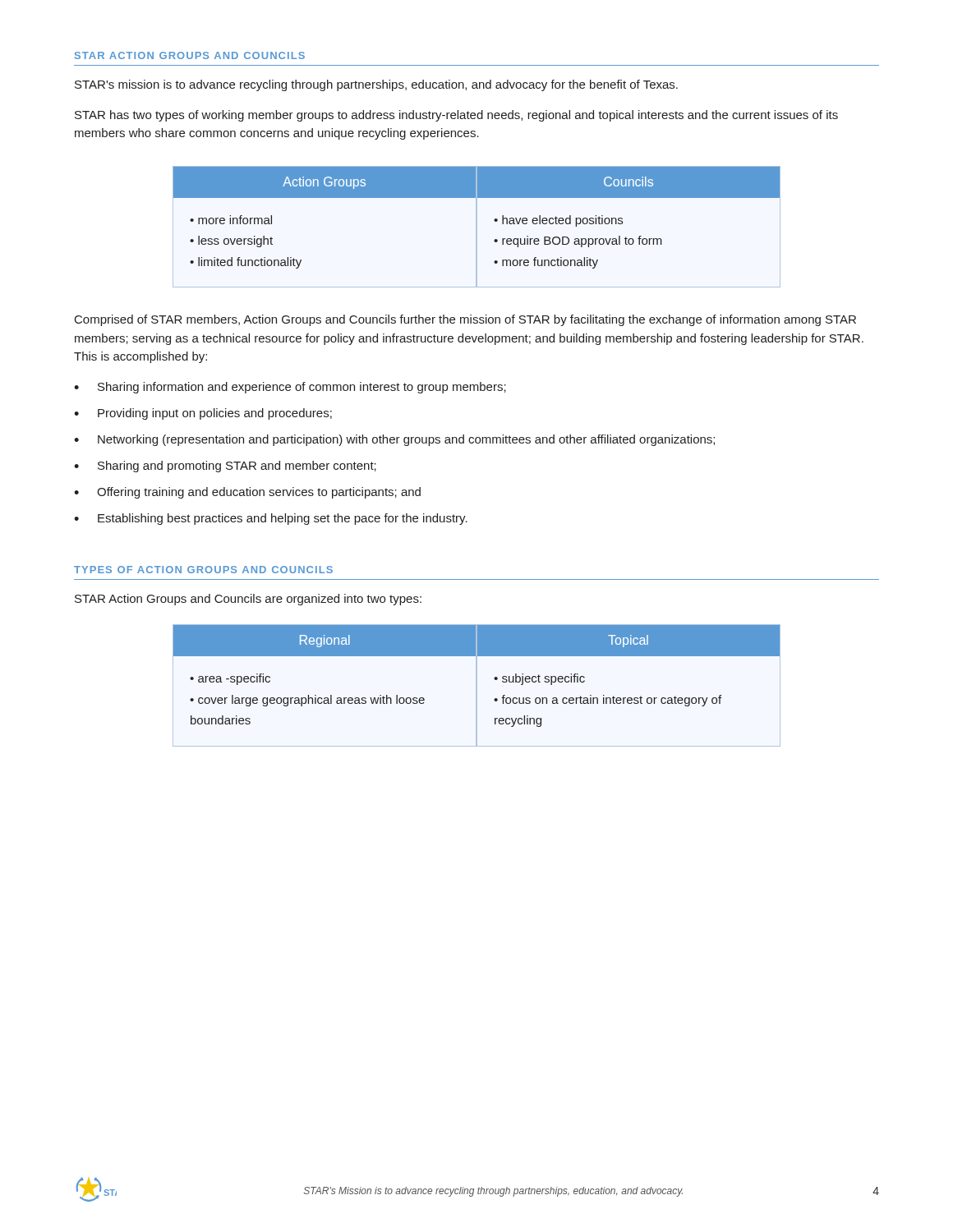This screenshot has width=953, height=1232.
Task: Locate the region starting "STAR has two"
Action: pos(456,123)
